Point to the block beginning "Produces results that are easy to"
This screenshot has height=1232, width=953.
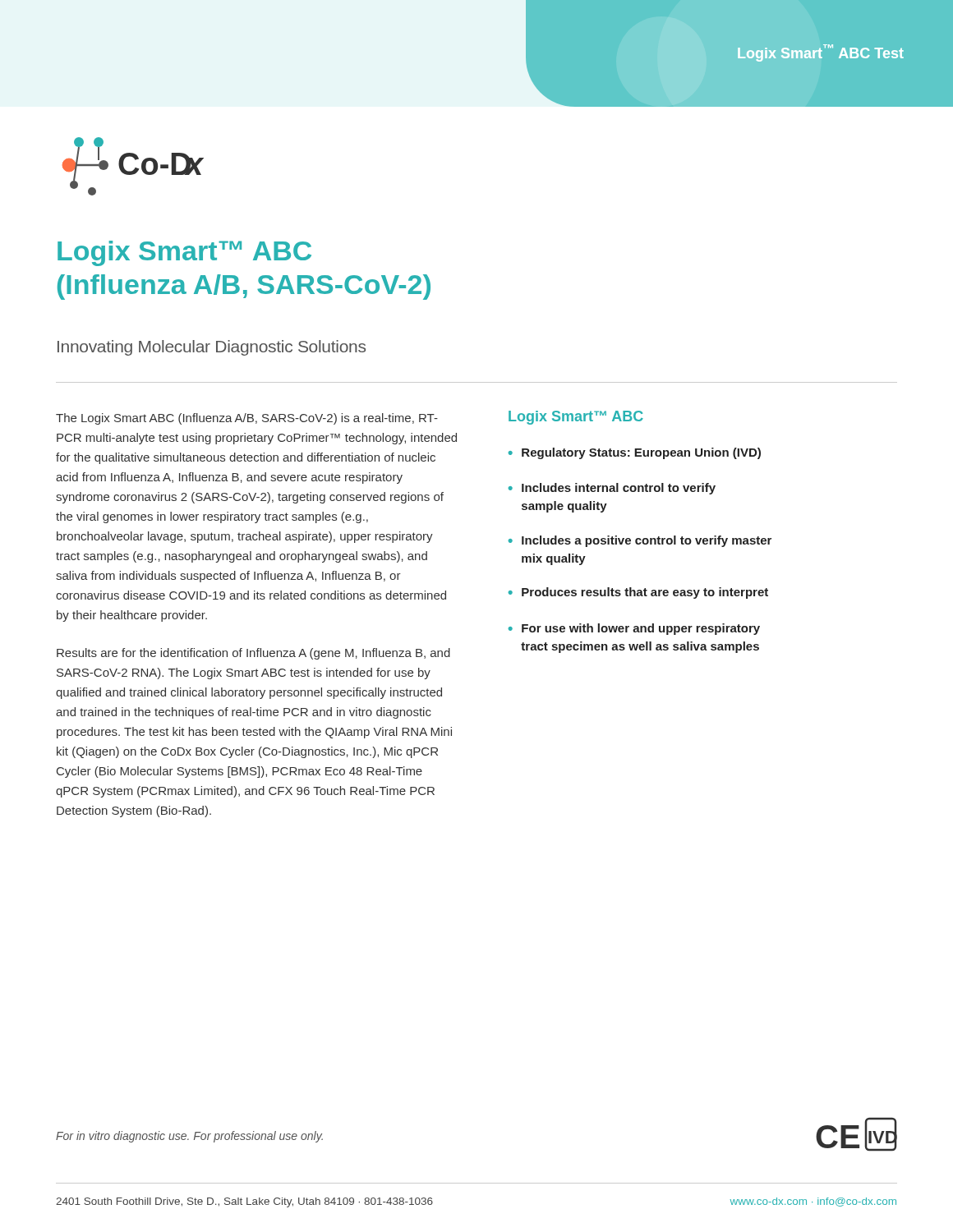point(645,592)
